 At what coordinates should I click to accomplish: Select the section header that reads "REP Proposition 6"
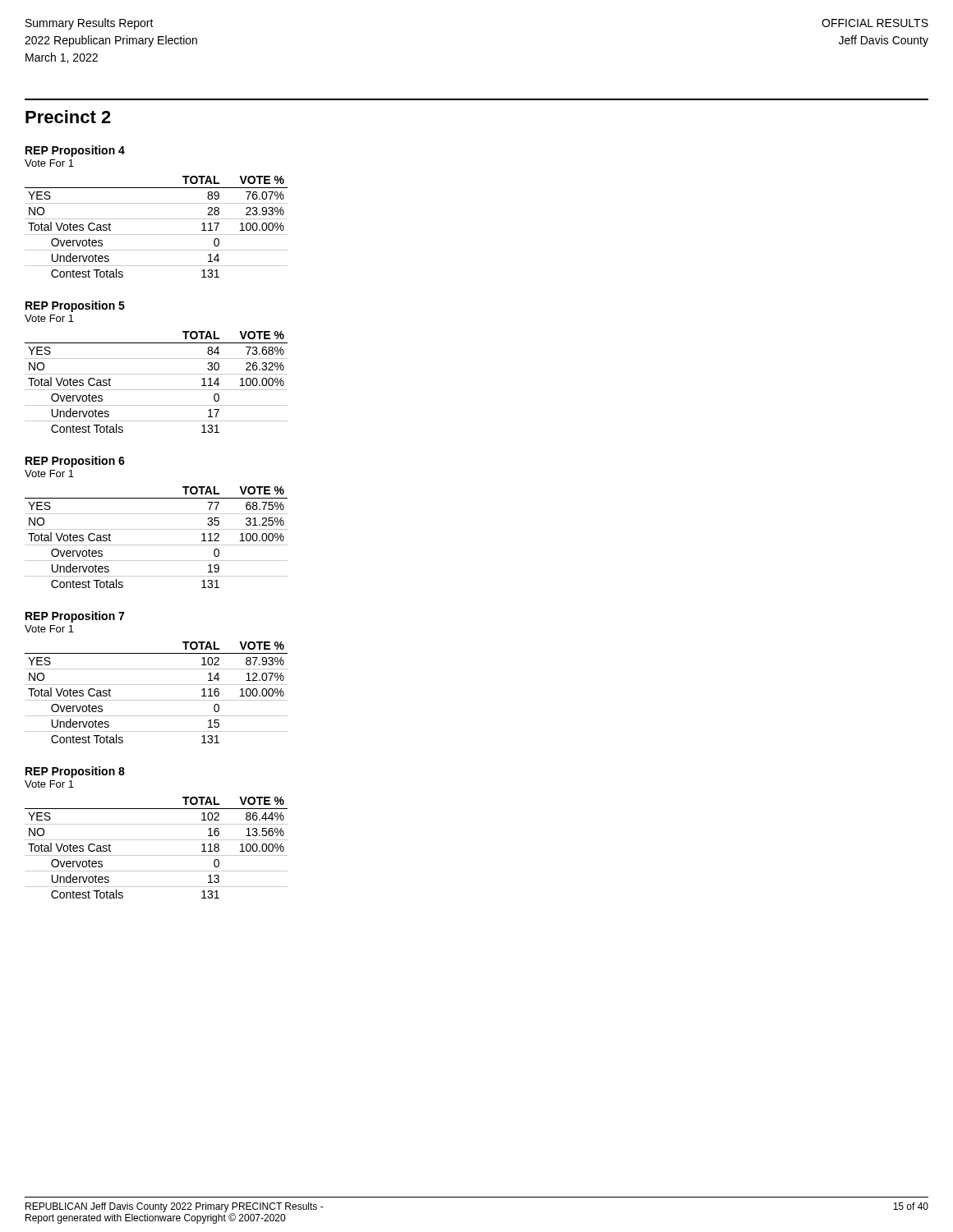[x=75, y=461]
